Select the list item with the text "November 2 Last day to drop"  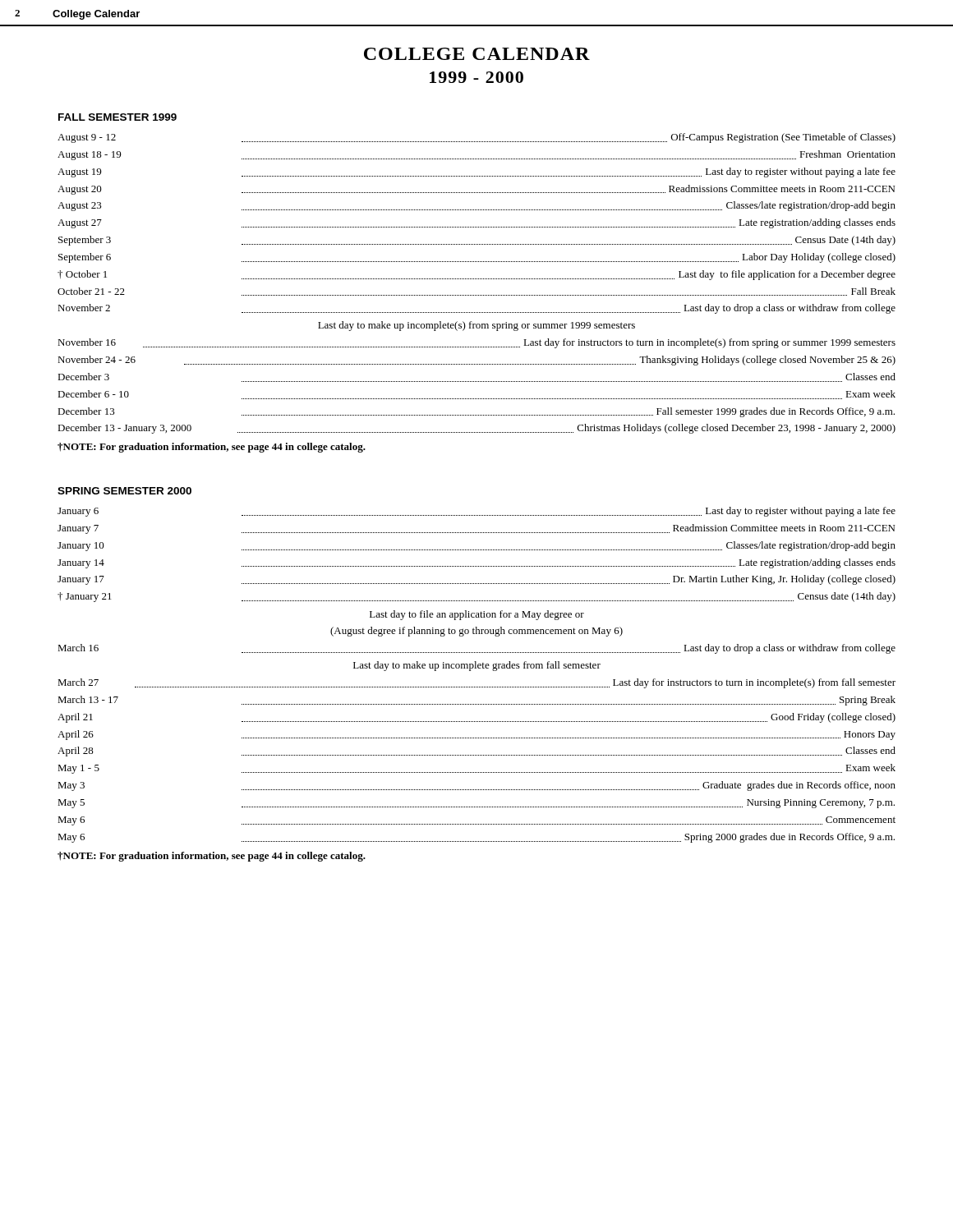(x=476, y=309)
